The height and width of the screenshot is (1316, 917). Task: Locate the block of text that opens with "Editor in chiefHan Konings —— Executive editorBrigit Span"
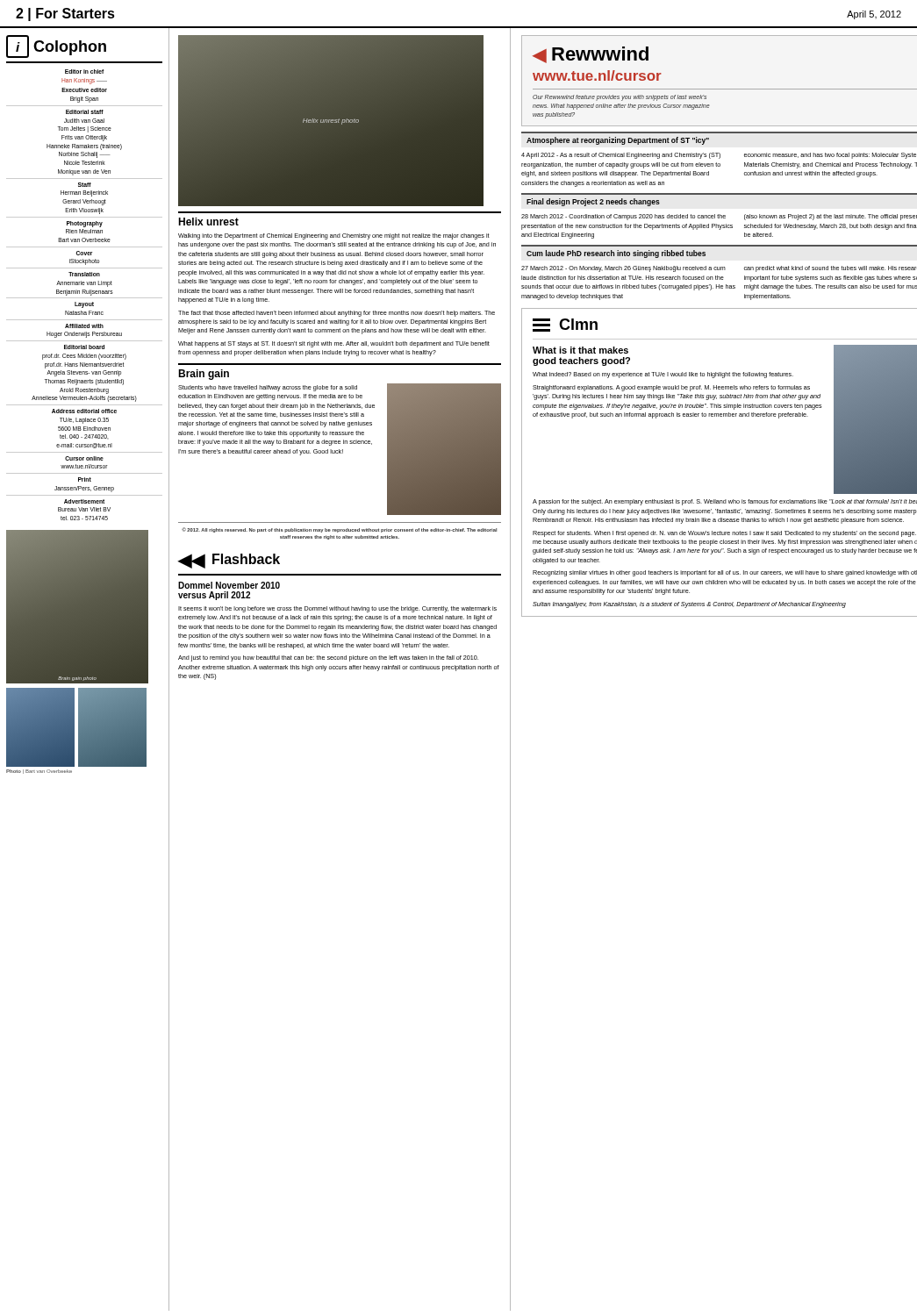84,295
